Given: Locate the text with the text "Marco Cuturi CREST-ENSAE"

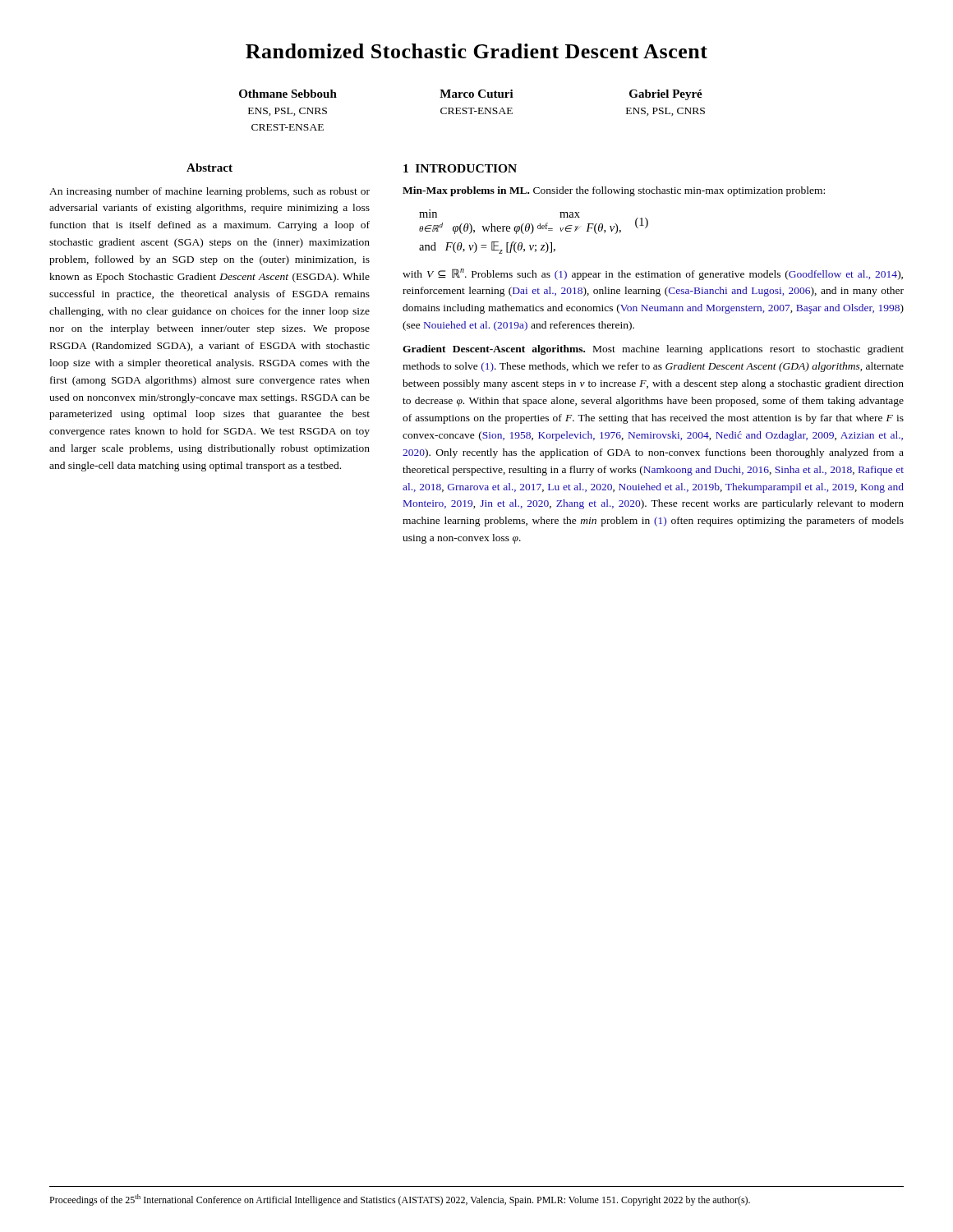Looking at the screenshot, I should (476, 103).
